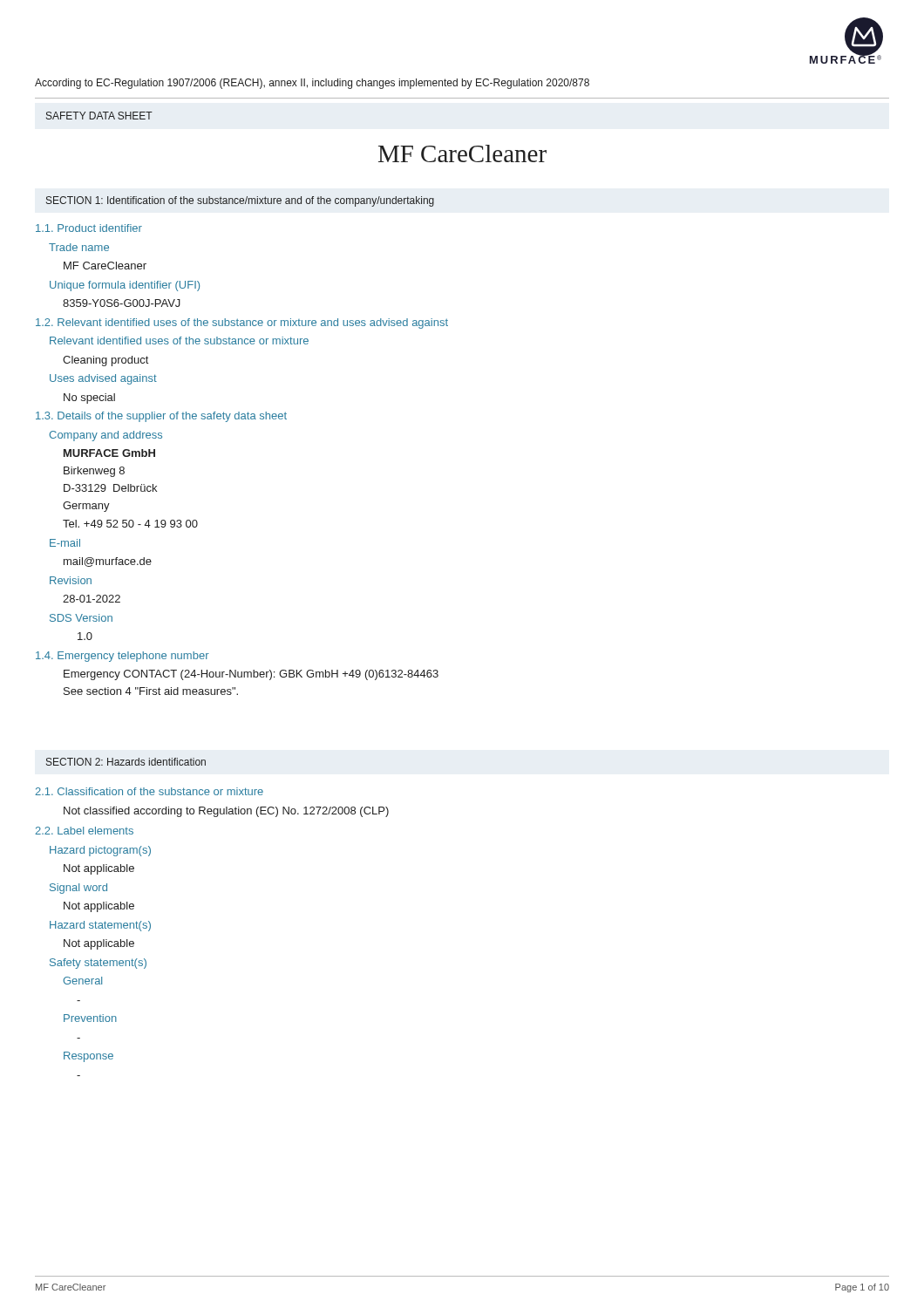Screen dimensions: 1308x924
Task: Click on the region starting "1. Product identifier"
Action: (88, 228)
